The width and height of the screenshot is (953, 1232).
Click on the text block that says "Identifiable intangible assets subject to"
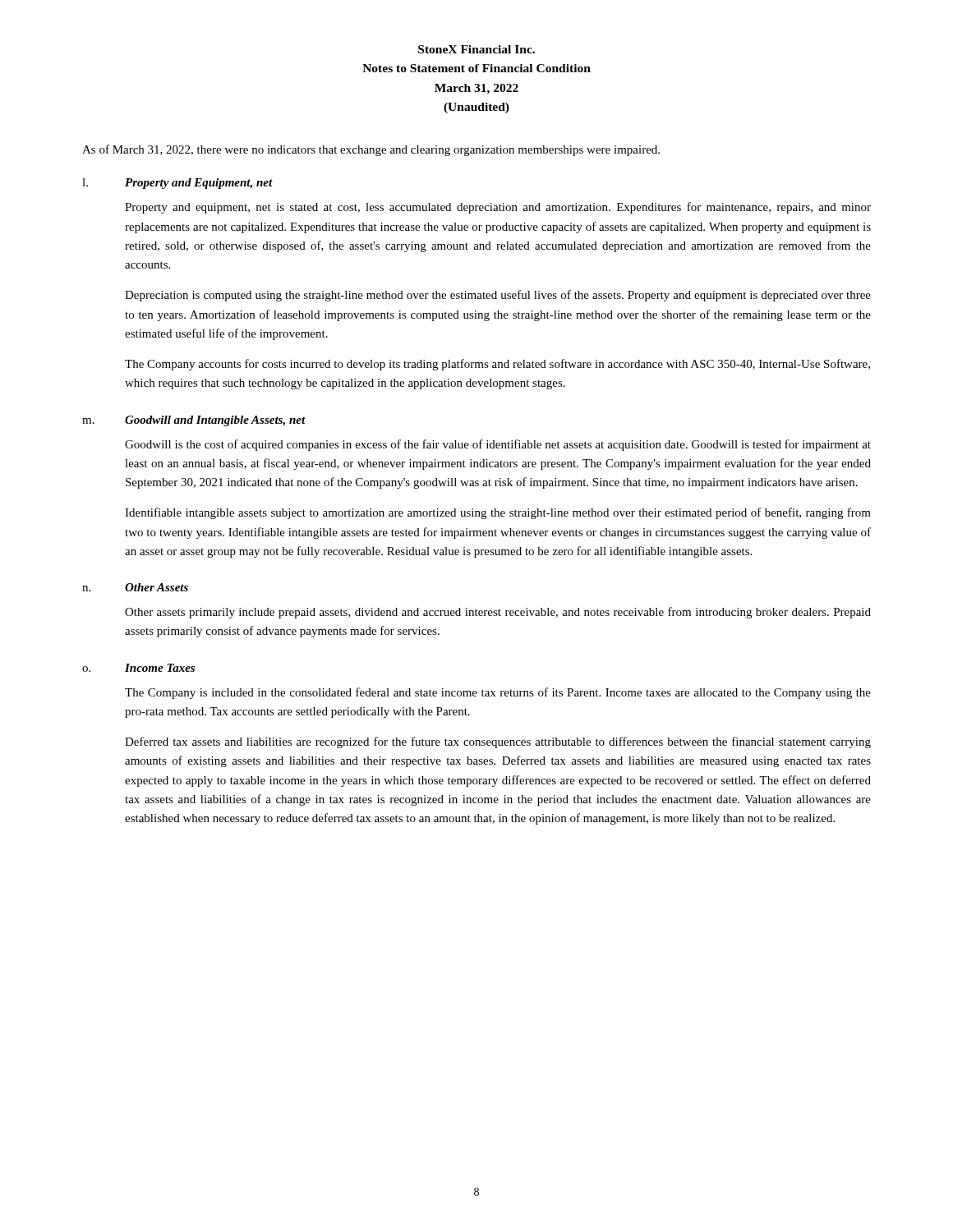(x=498, y=532)
